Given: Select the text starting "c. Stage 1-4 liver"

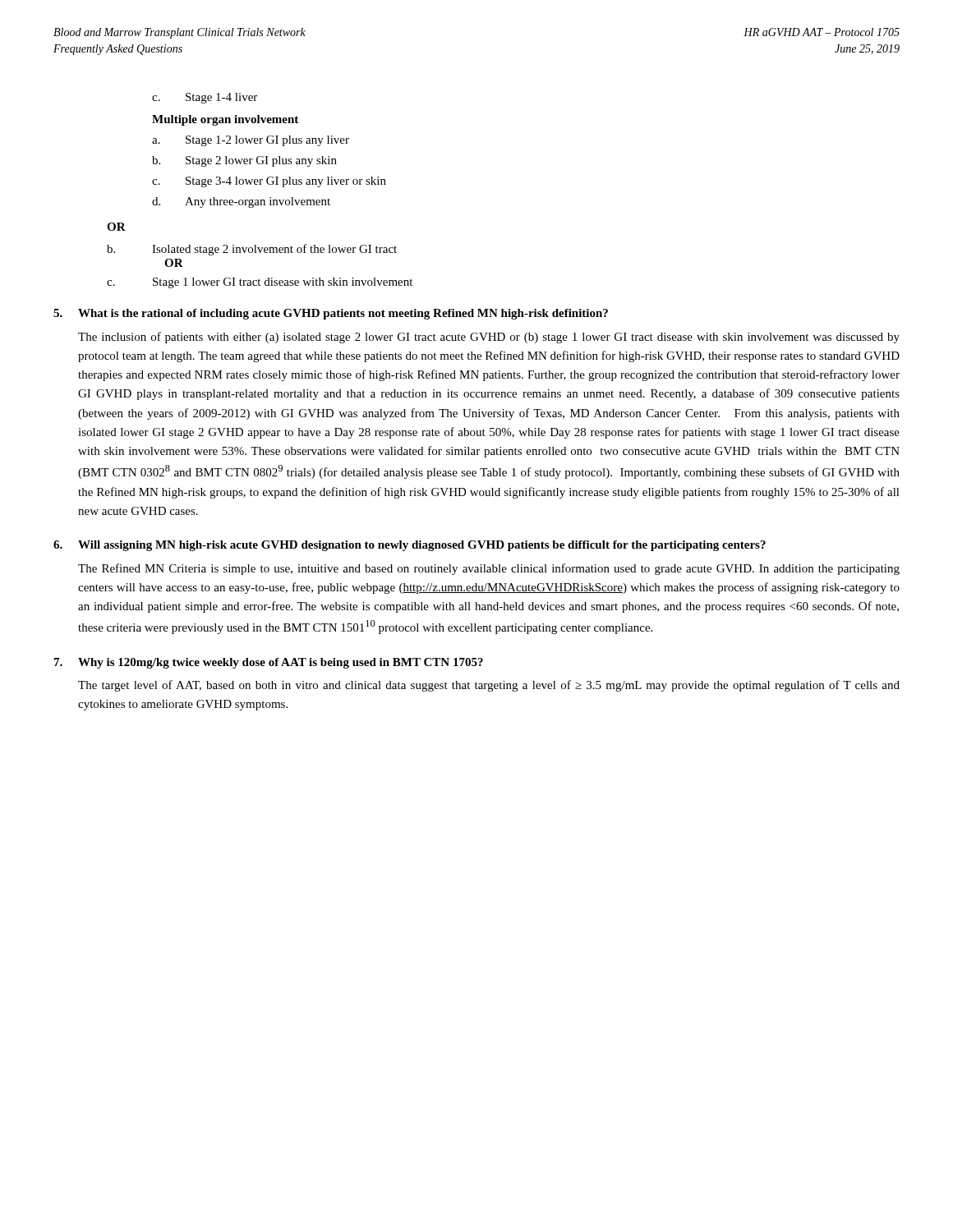Looking at the screenshot, I should [x=205, y=97].
